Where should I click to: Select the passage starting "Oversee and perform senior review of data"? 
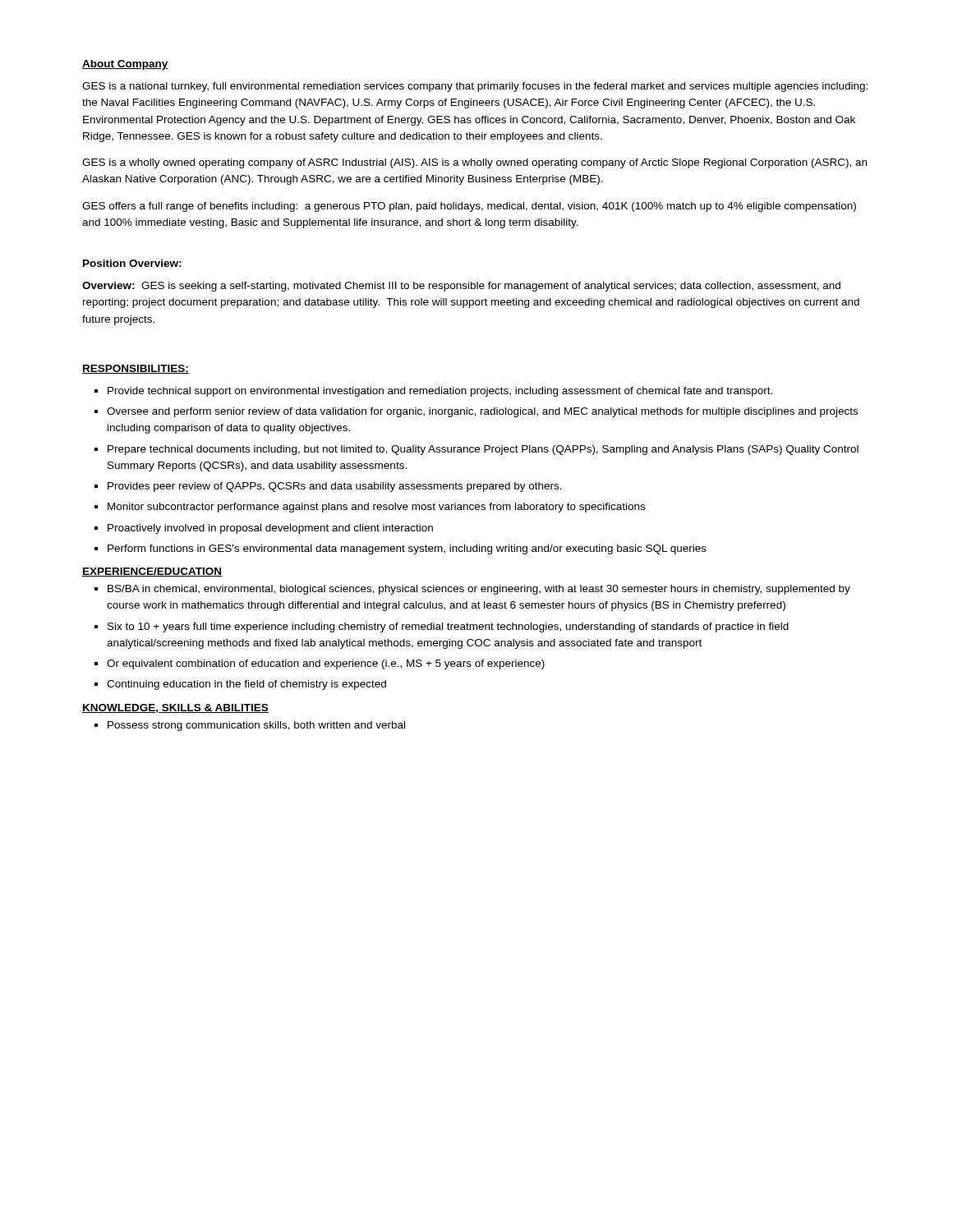483,419
